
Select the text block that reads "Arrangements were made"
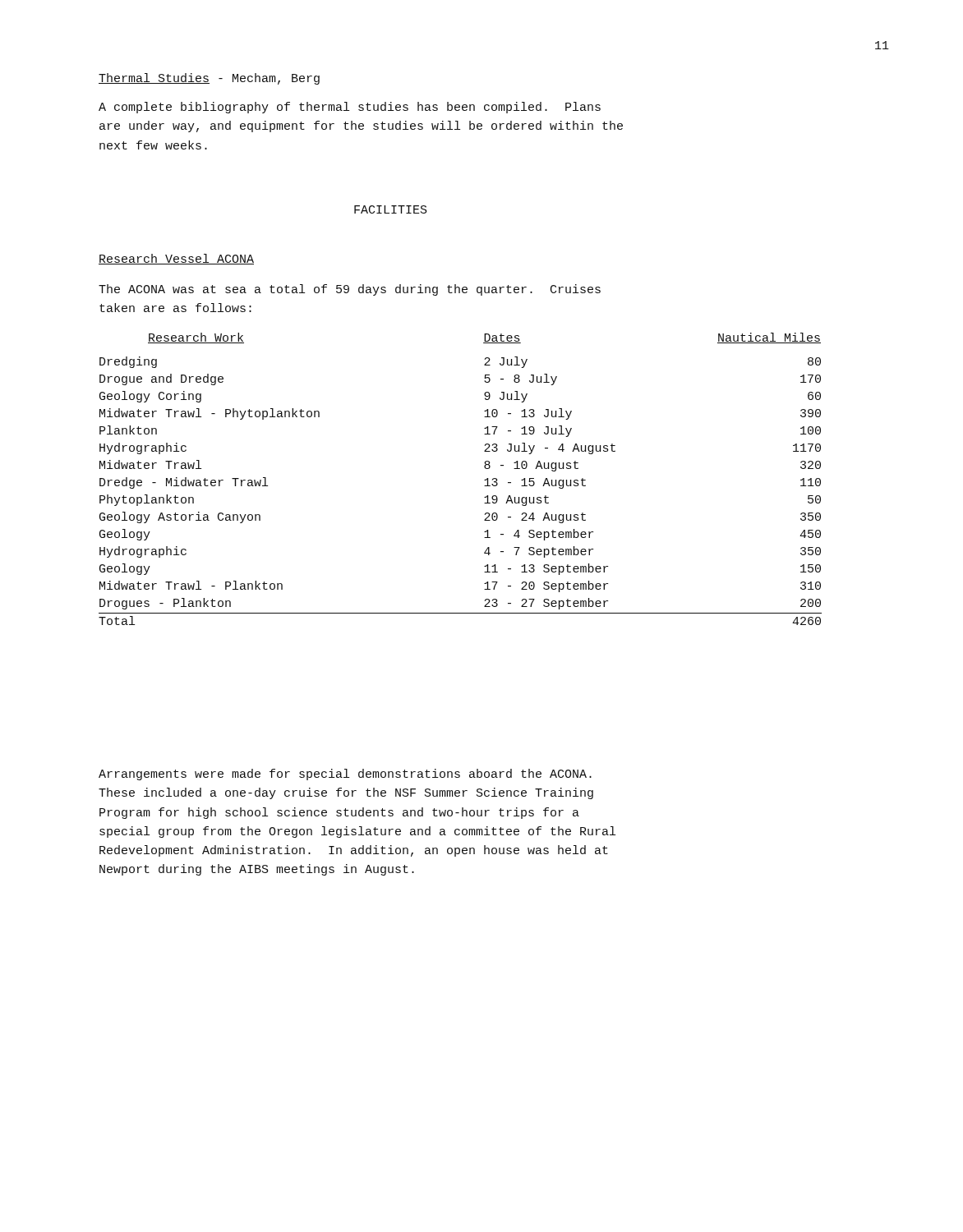[x=357, y=823]
